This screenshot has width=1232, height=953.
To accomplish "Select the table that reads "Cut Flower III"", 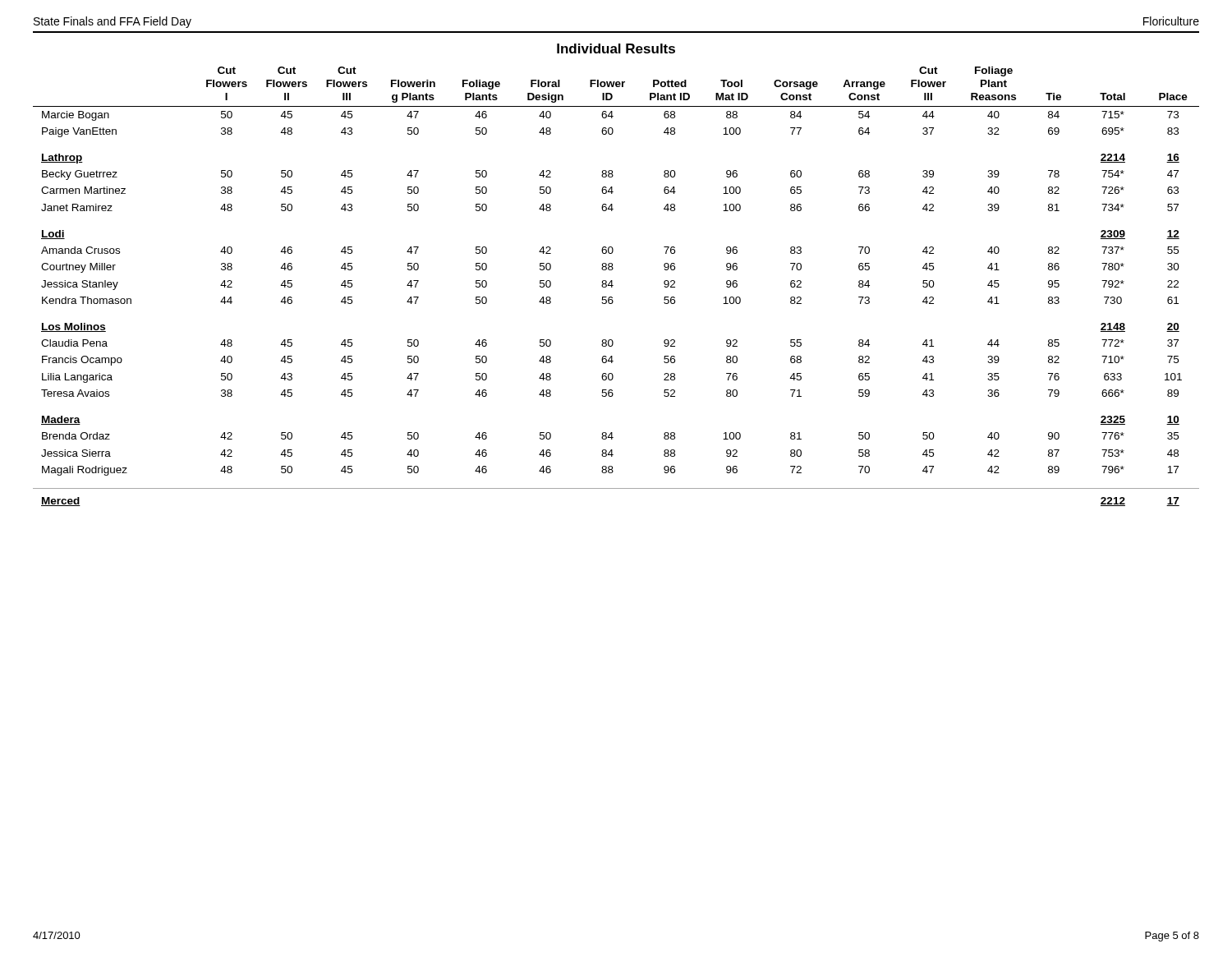I will click(616, 286).
